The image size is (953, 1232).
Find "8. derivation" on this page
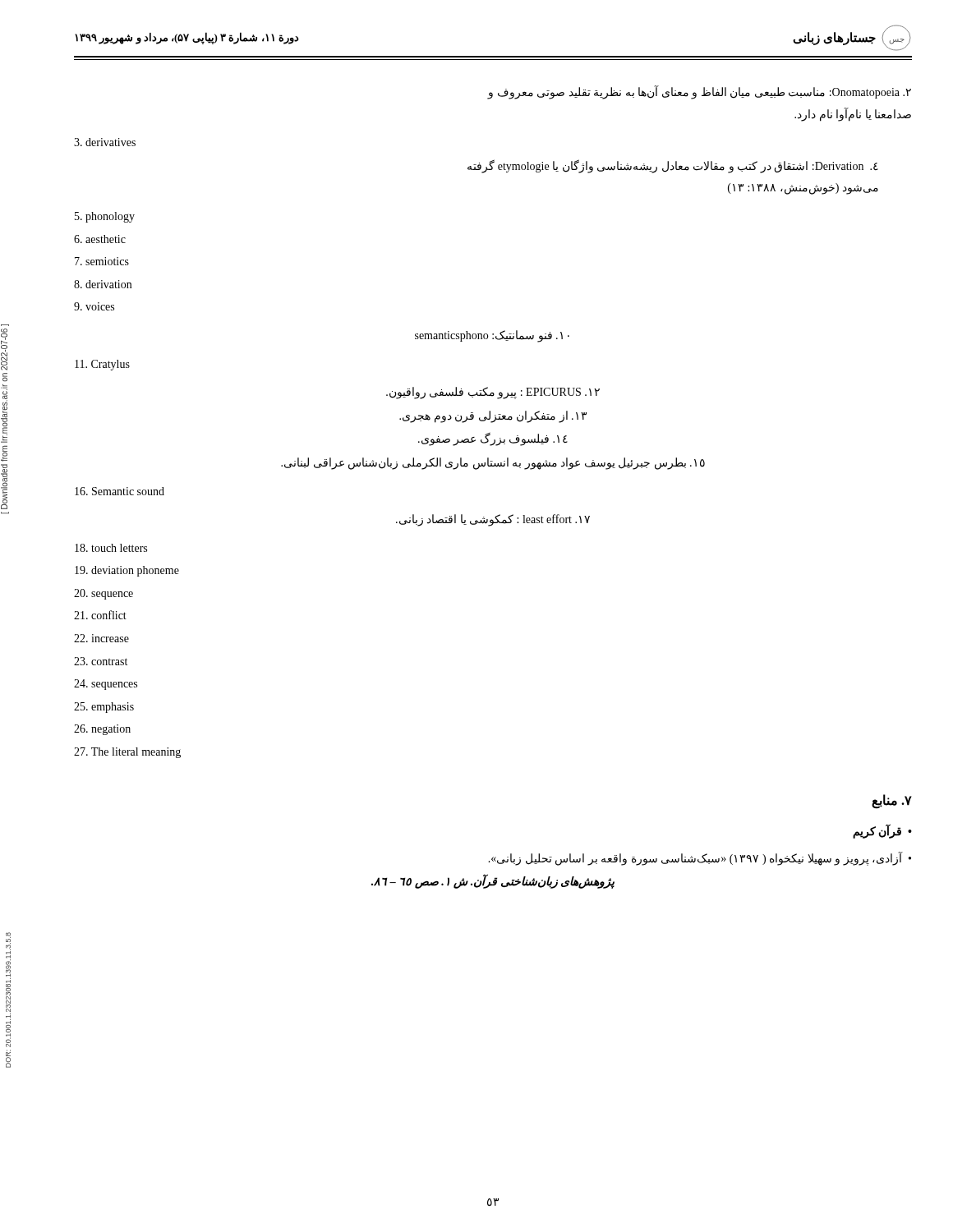tap(103, 284)
